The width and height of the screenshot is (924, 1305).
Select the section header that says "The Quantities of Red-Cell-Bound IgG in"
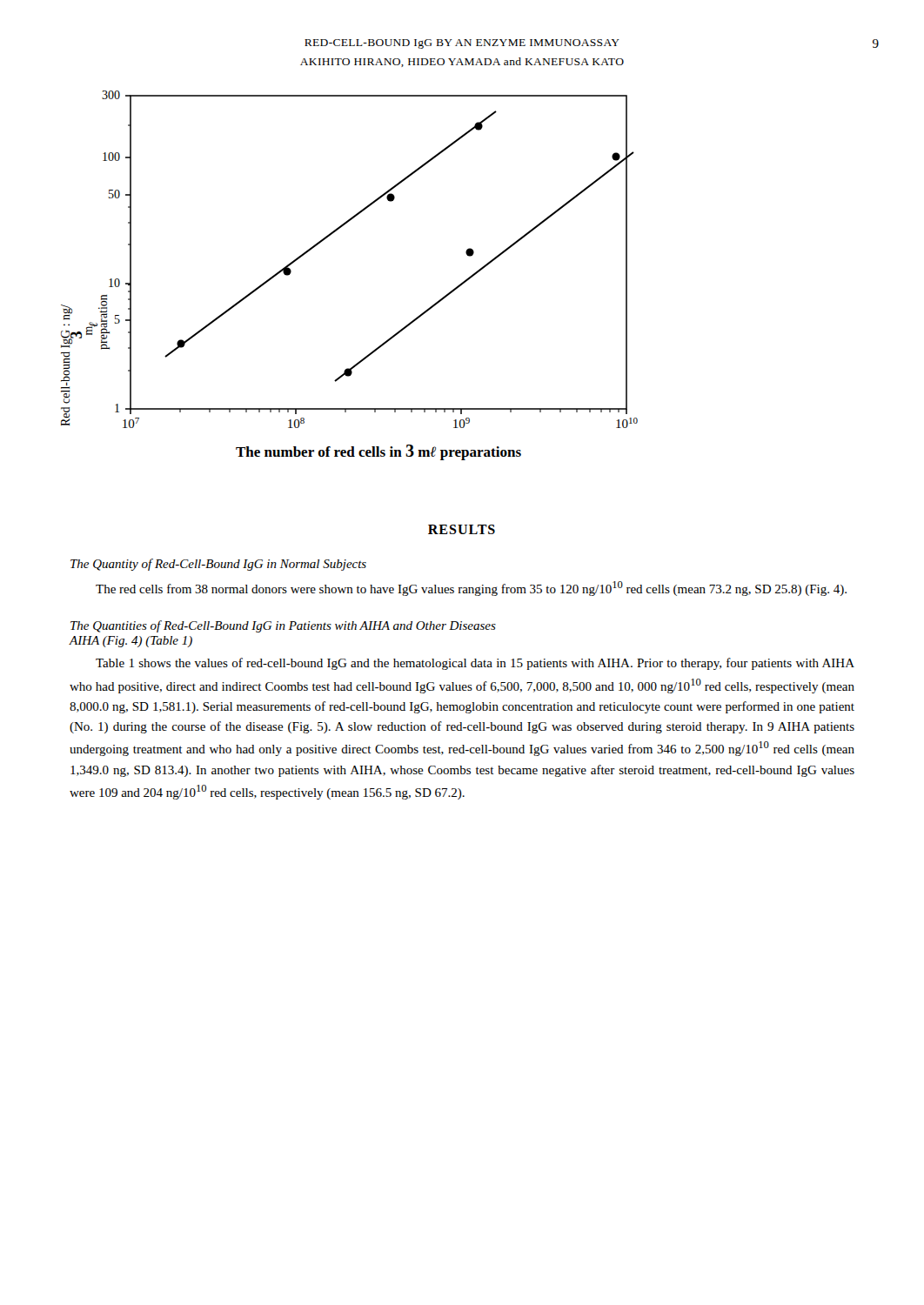point(283,633)
